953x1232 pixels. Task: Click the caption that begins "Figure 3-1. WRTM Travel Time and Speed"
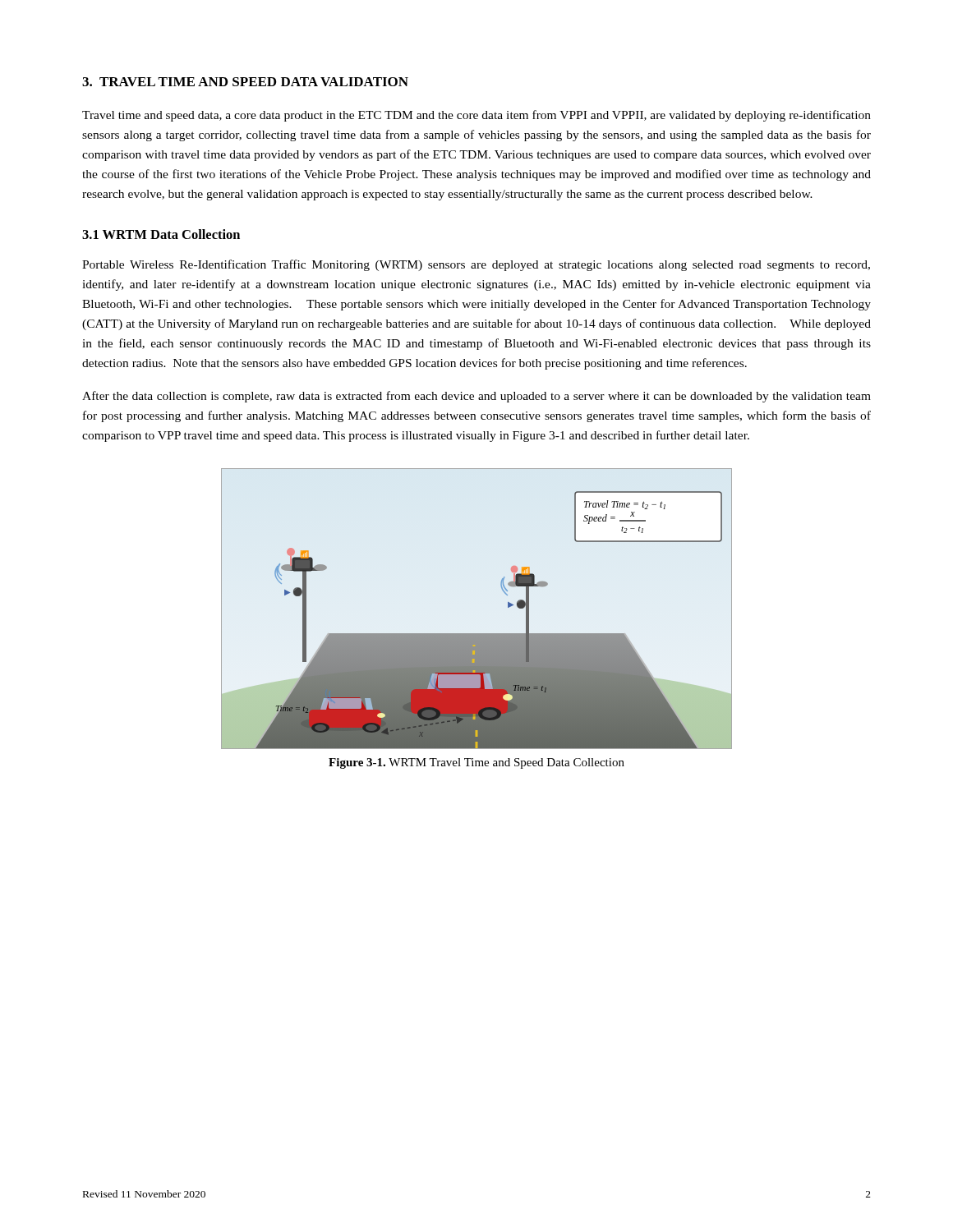[x=476, y=762]
